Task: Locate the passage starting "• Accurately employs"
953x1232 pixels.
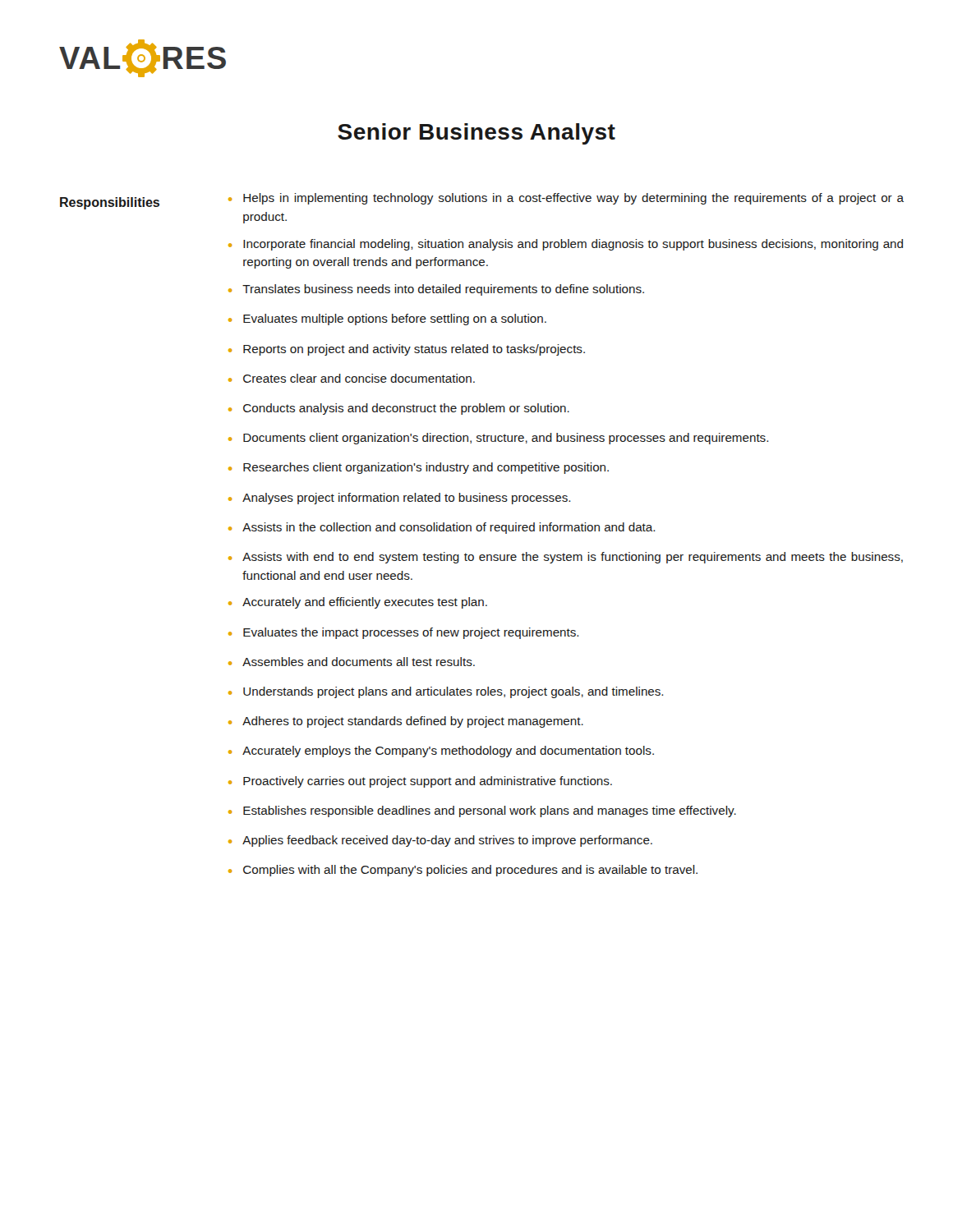Action: [x=566, y=753]
